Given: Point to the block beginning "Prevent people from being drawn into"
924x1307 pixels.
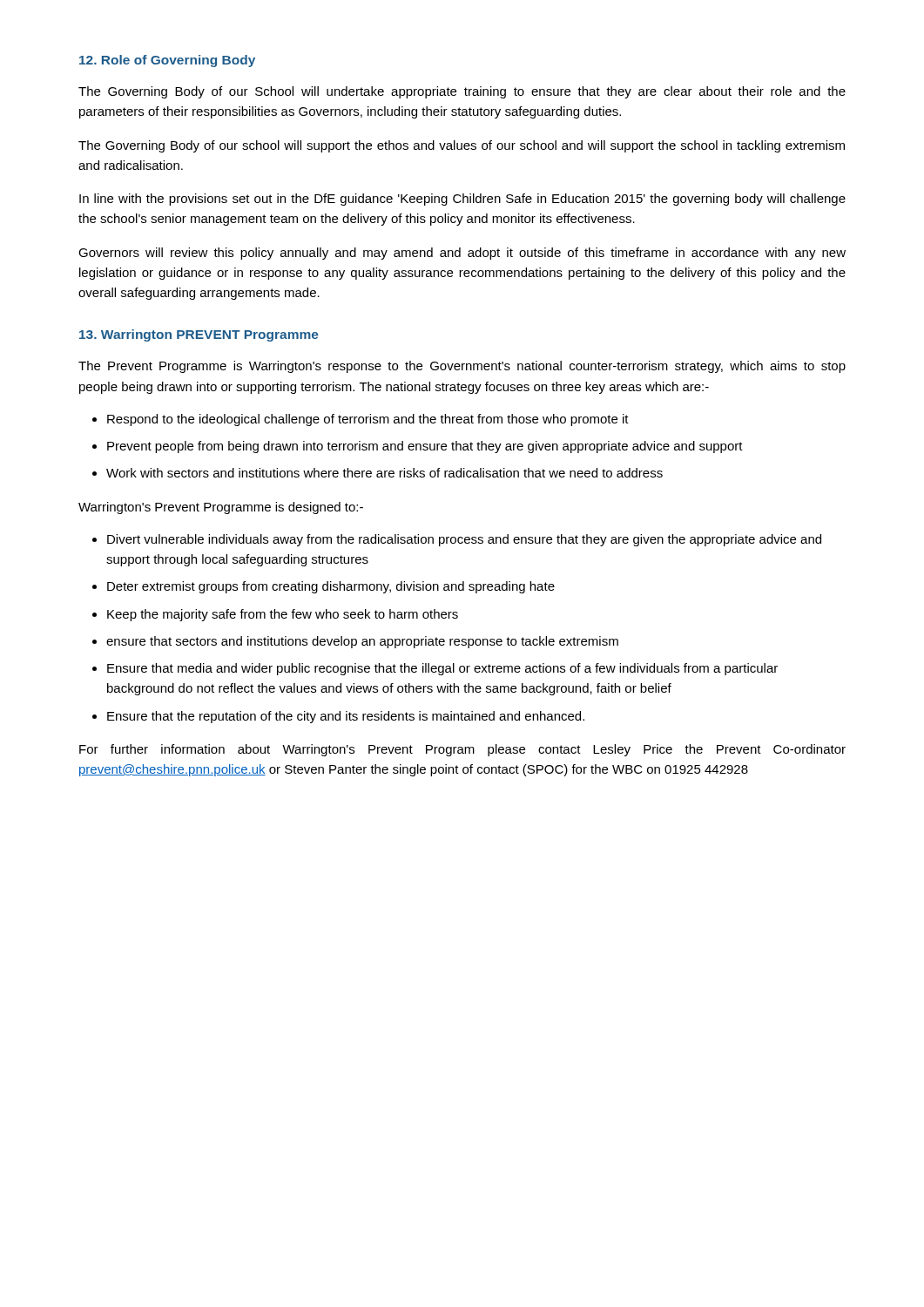Looking at the screenshot, I should click(x=476, y=446).
